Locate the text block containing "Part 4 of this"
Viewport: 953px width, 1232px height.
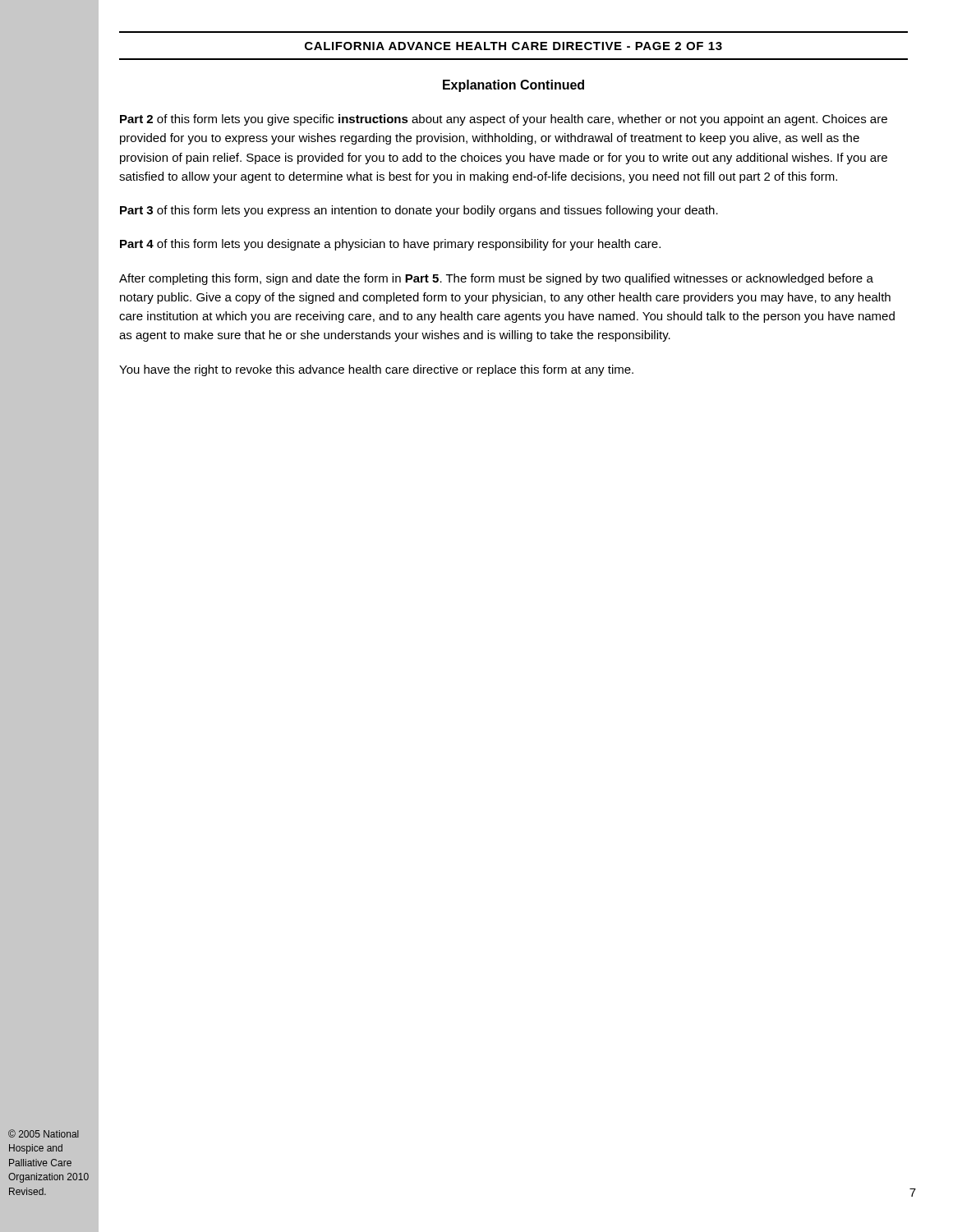390,244
